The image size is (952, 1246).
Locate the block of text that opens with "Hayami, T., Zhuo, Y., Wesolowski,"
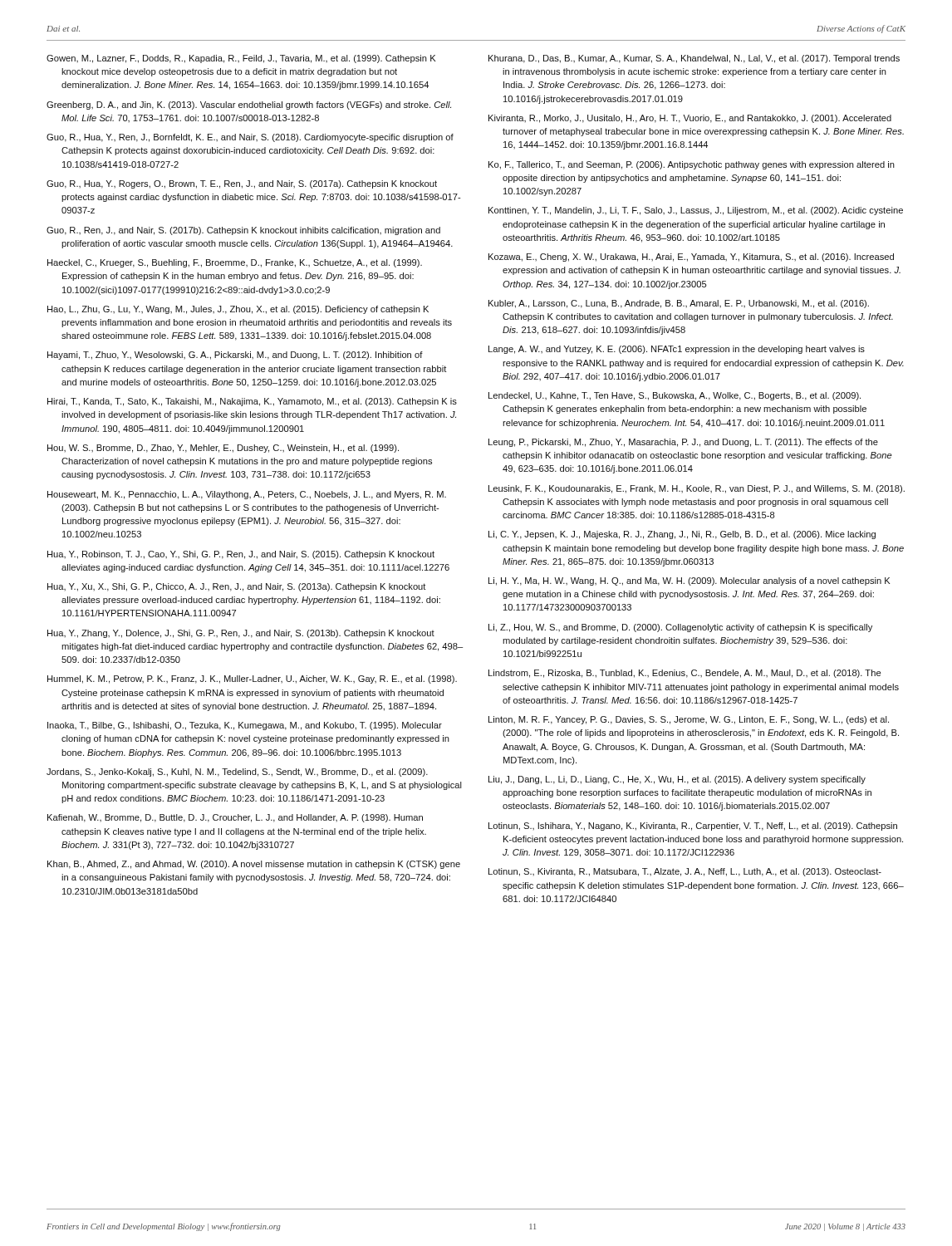(246, 369)
